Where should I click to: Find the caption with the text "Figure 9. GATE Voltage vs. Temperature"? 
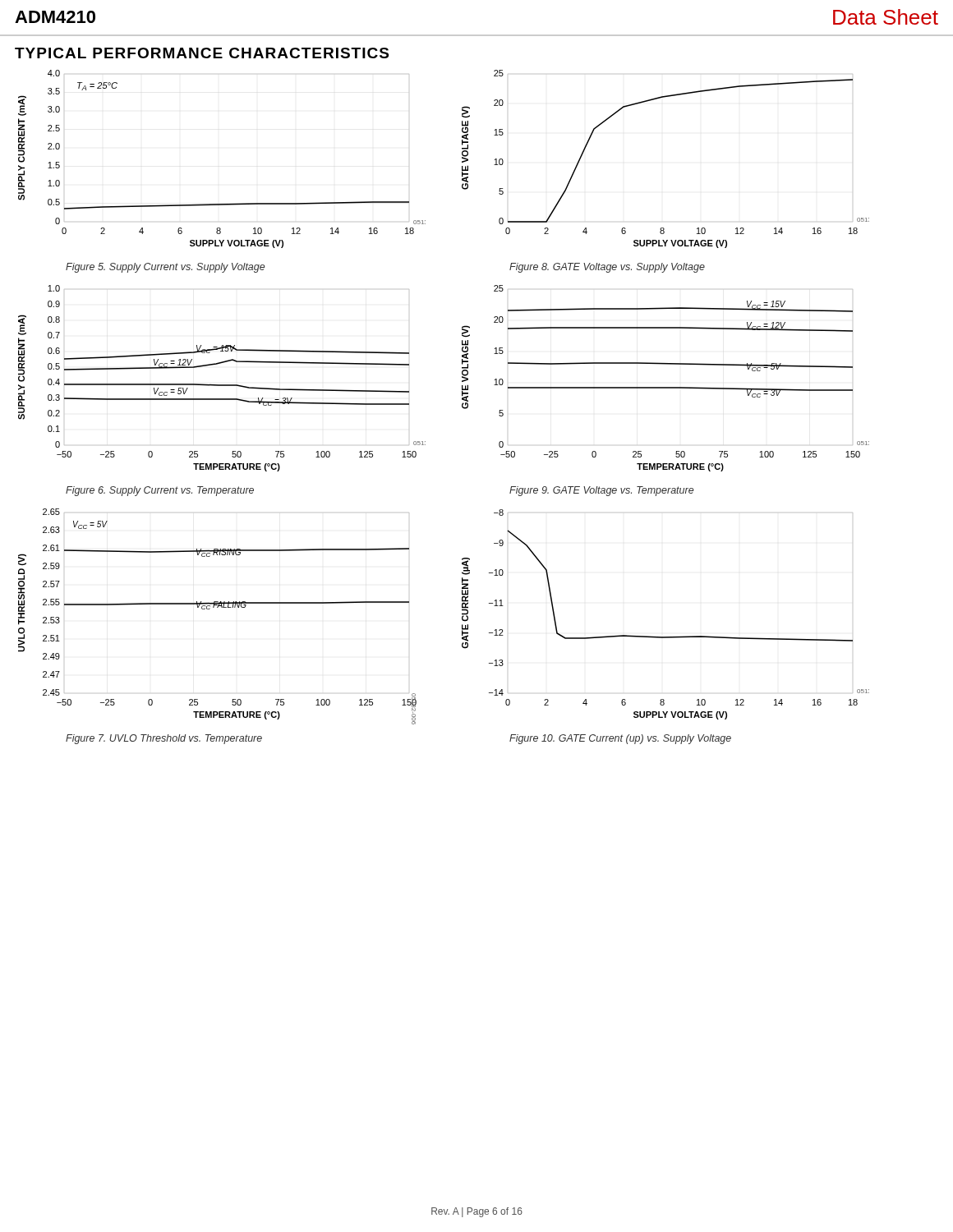tap(602, 490)
